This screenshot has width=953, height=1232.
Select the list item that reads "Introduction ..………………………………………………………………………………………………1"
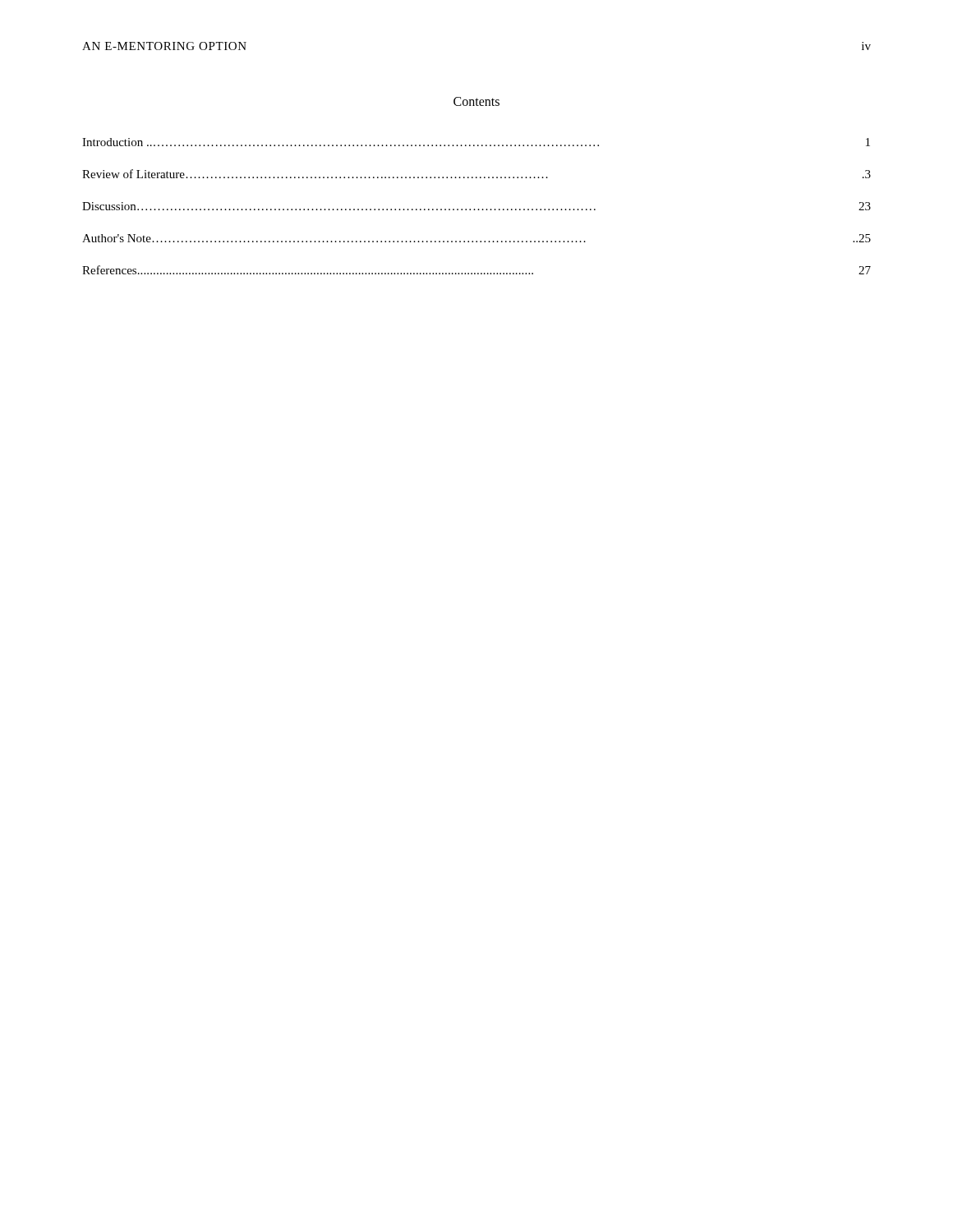(x=476, y=142)
